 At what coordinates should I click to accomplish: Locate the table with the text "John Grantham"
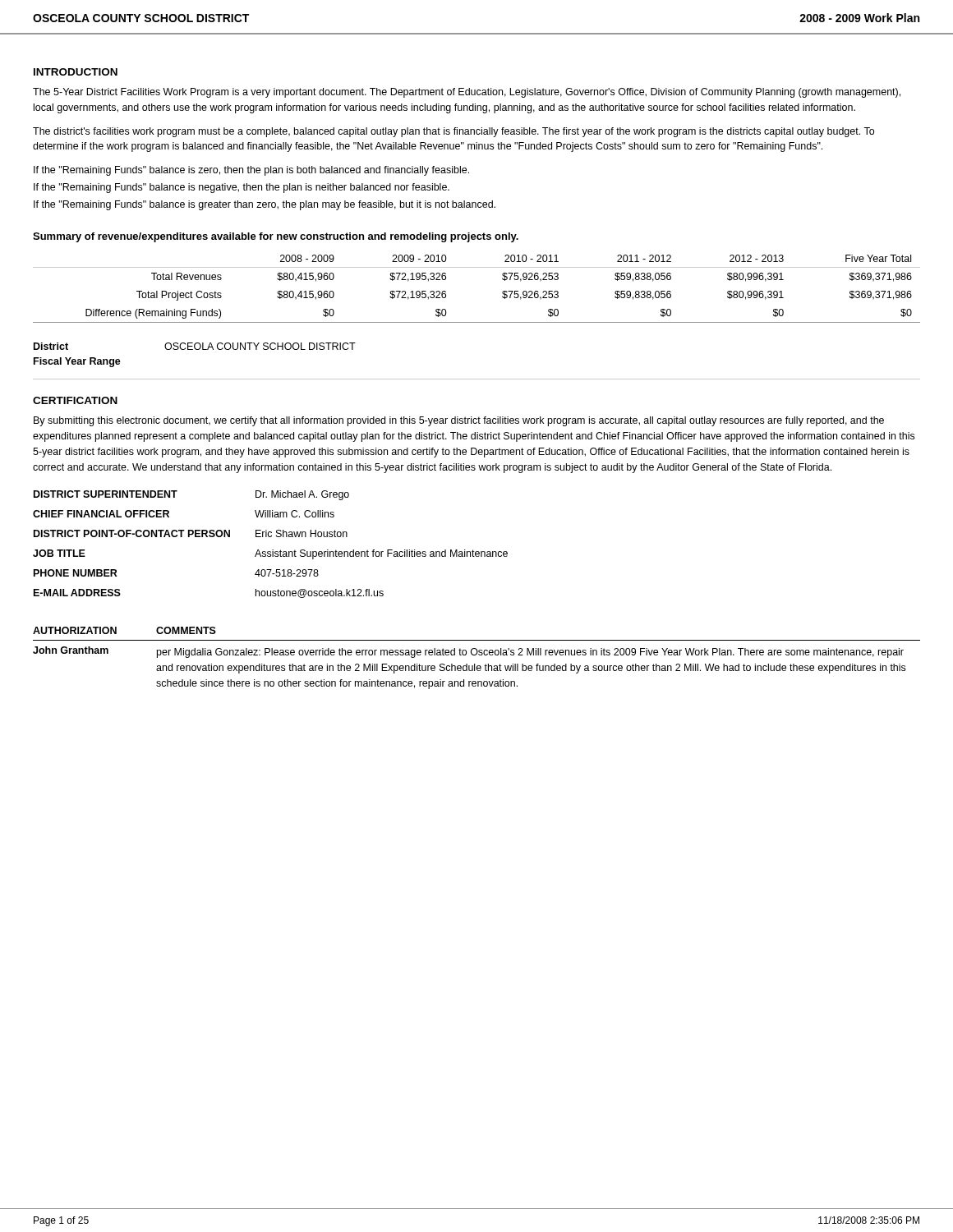click(x=476, y=658)
